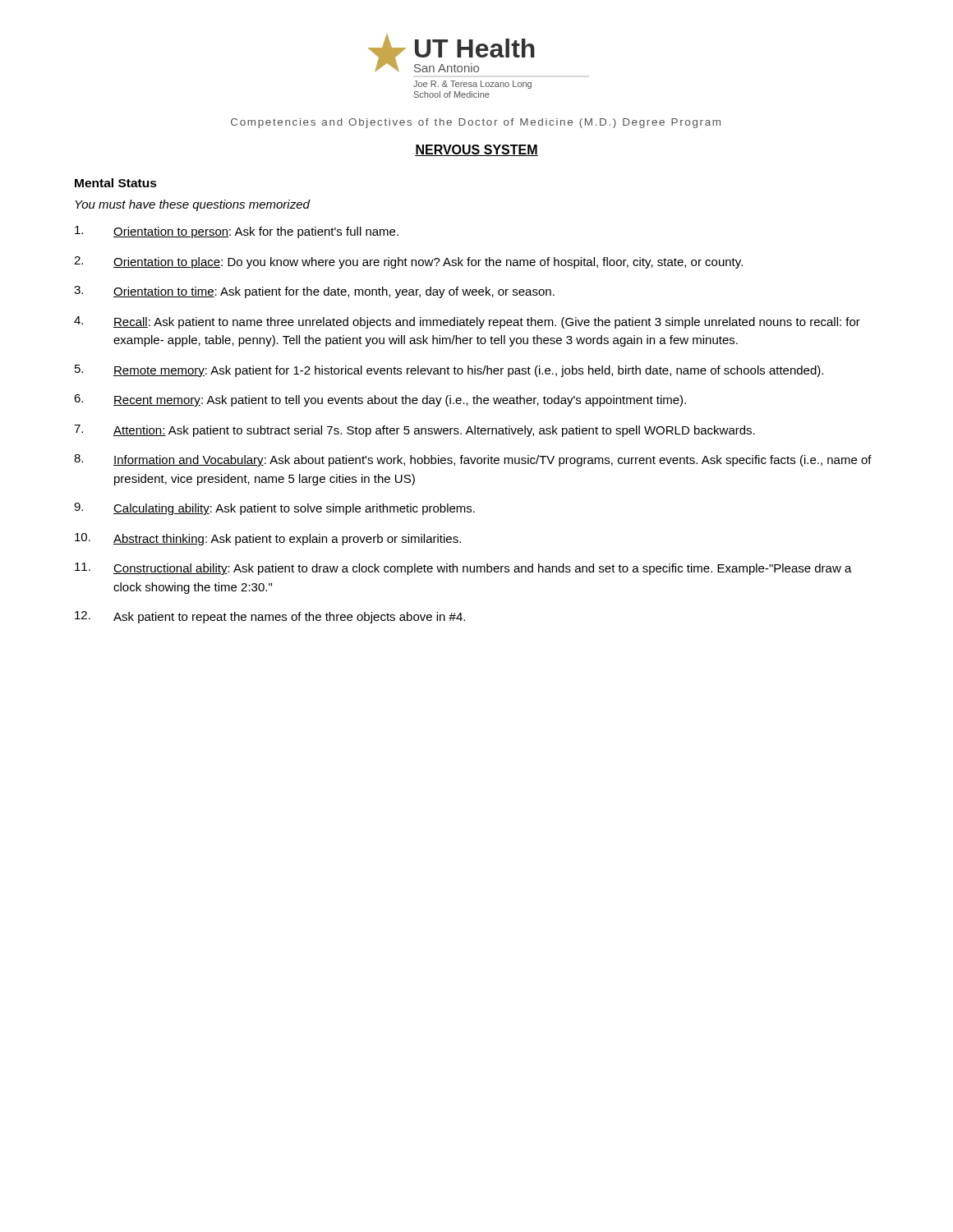Find the block on this page that starts "7. Attention: Ask patient to"
The height and width of the screenshot is (1232, 953).
476,430
